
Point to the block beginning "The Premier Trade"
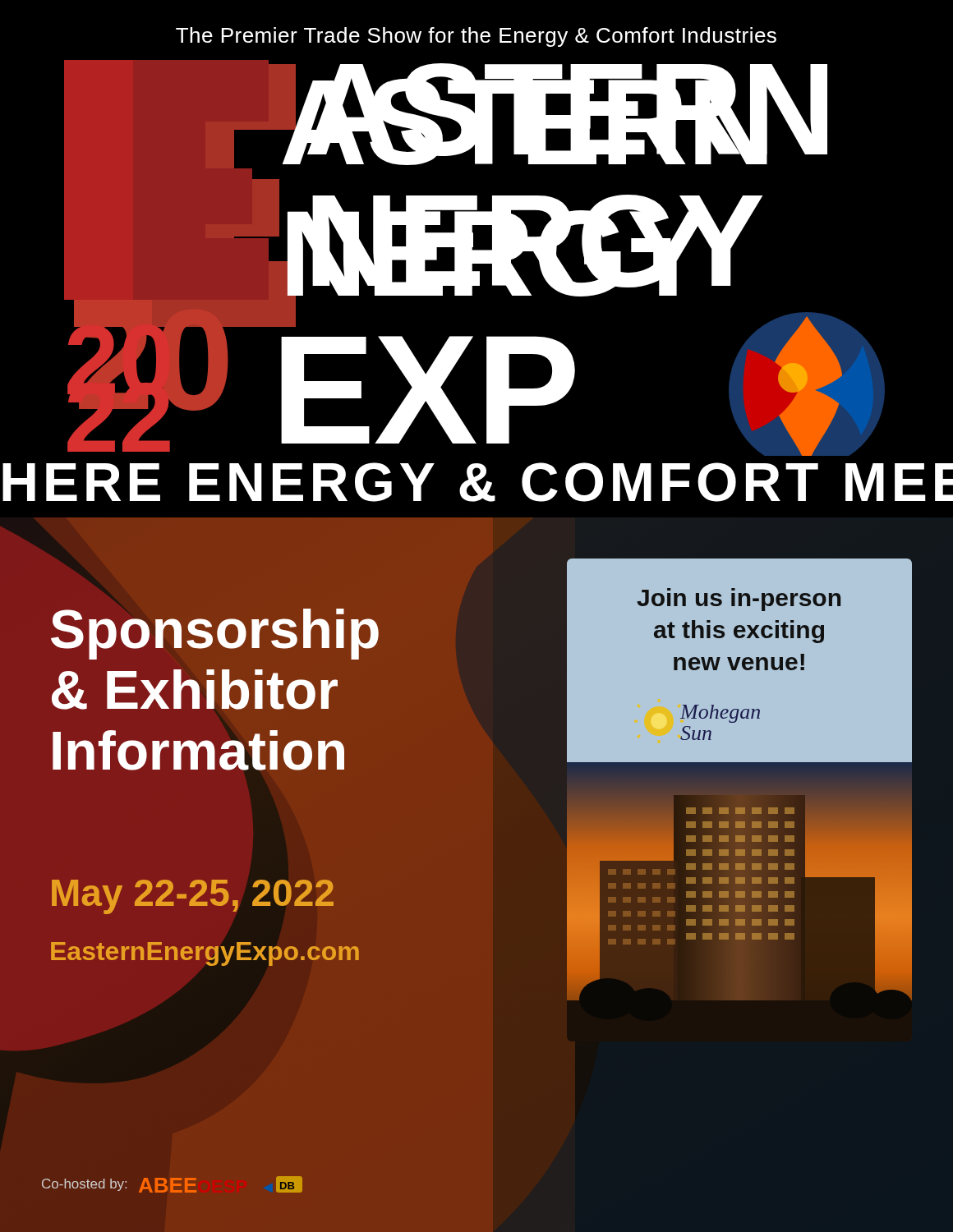point(476,35)
